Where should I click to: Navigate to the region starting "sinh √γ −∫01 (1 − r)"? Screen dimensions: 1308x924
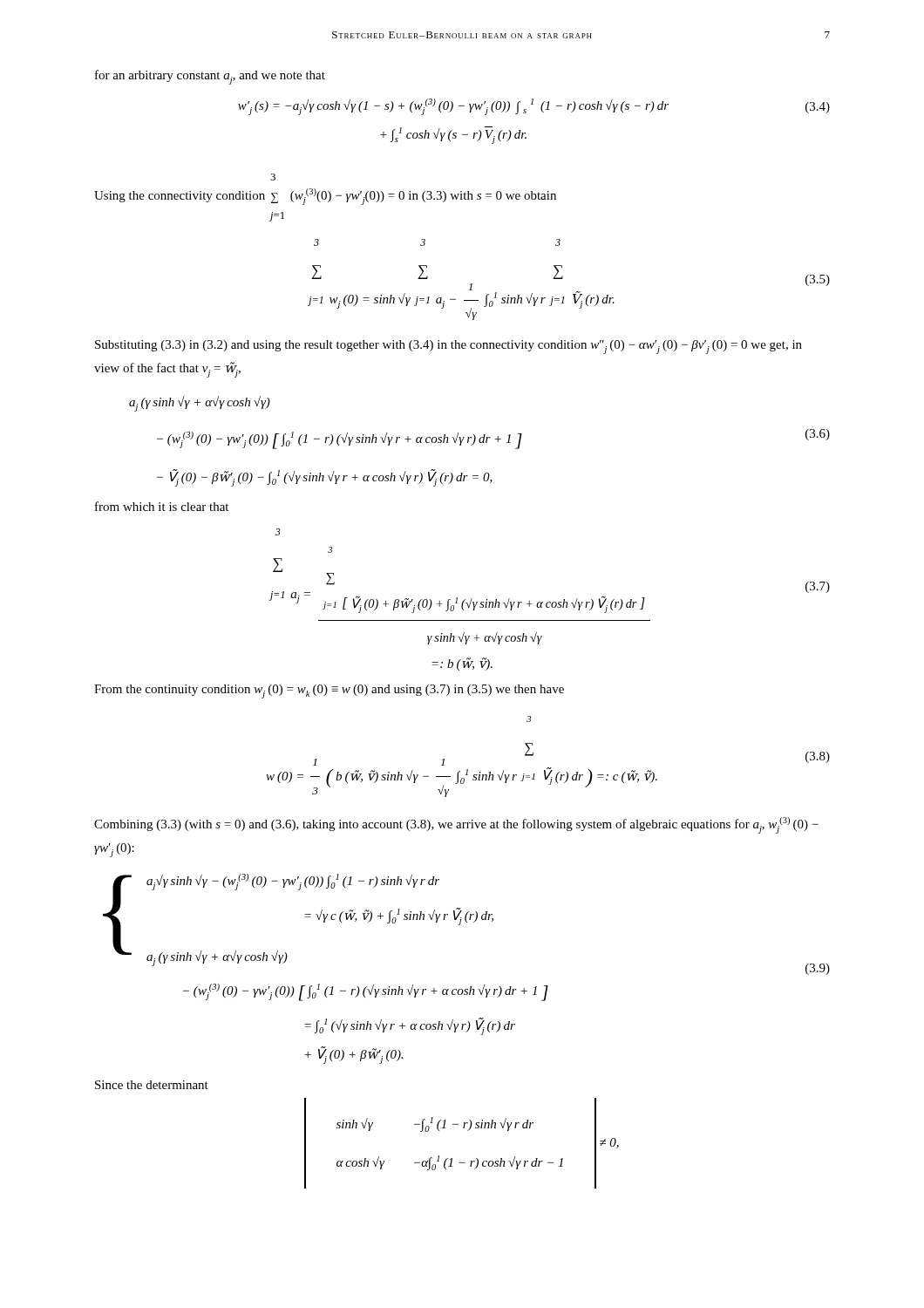point(462,1143)
